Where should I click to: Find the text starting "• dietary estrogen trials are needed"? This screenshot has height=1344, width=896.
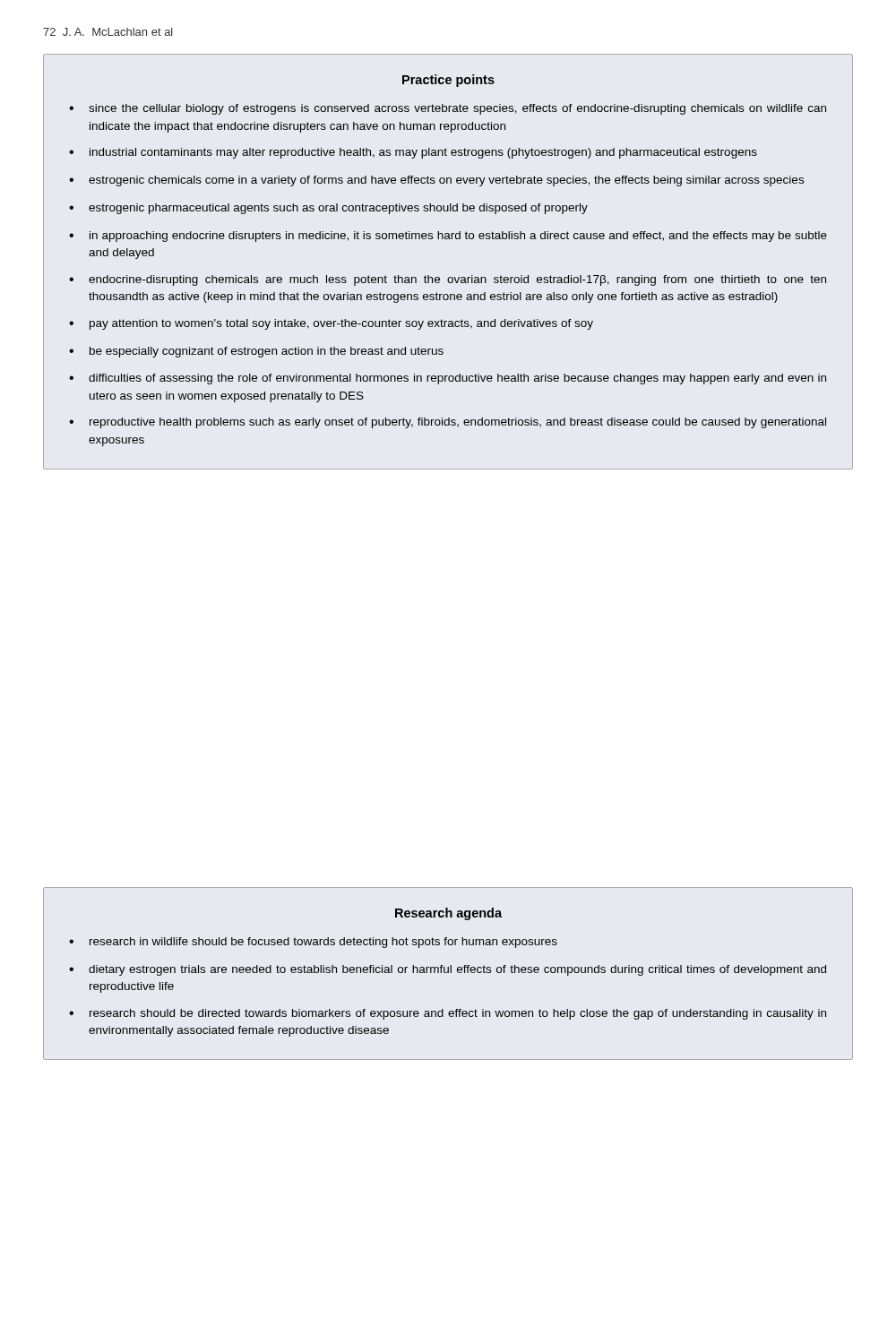point(448,978)
